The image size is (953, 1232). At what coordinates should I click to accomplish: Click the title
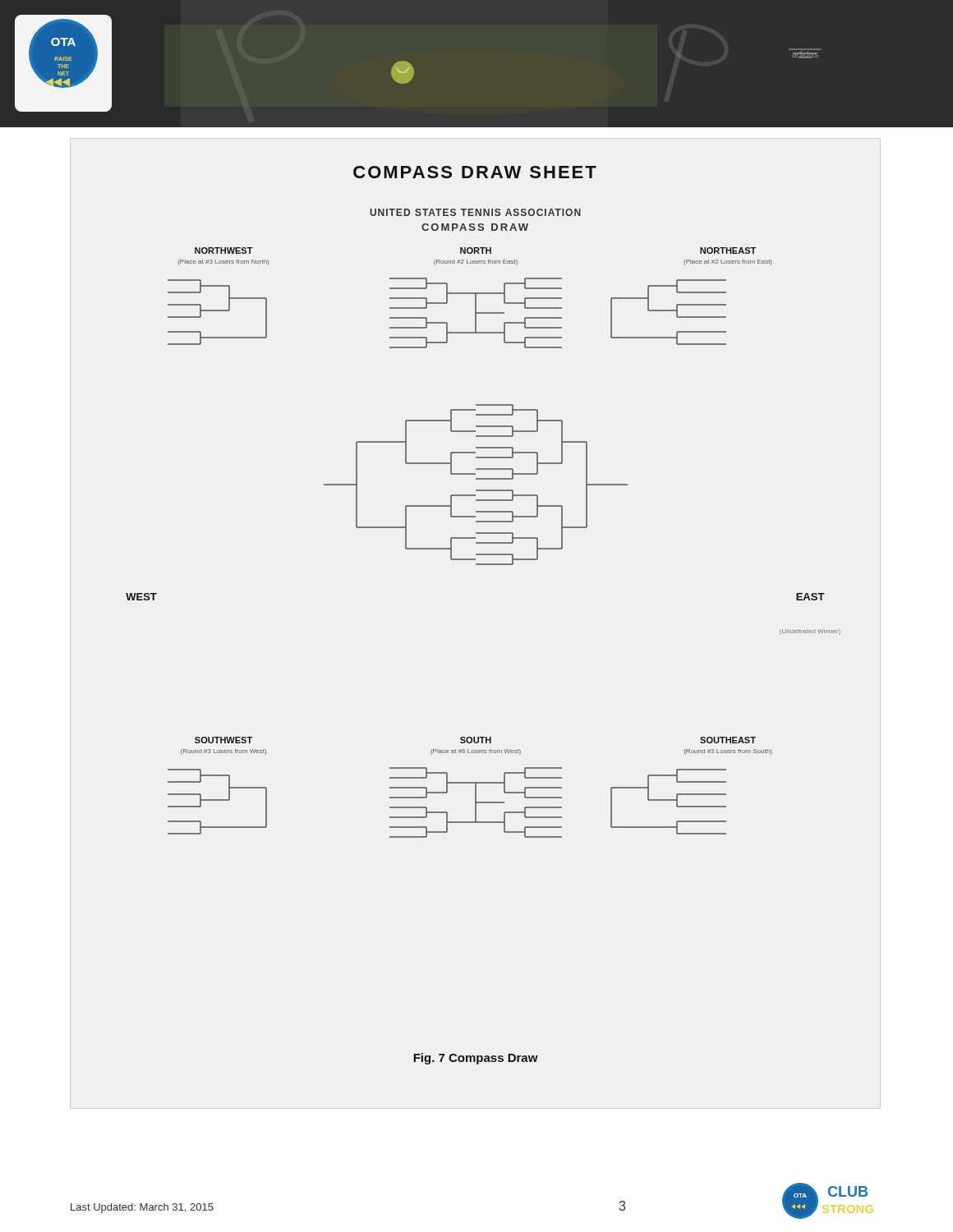coord(475,172)
